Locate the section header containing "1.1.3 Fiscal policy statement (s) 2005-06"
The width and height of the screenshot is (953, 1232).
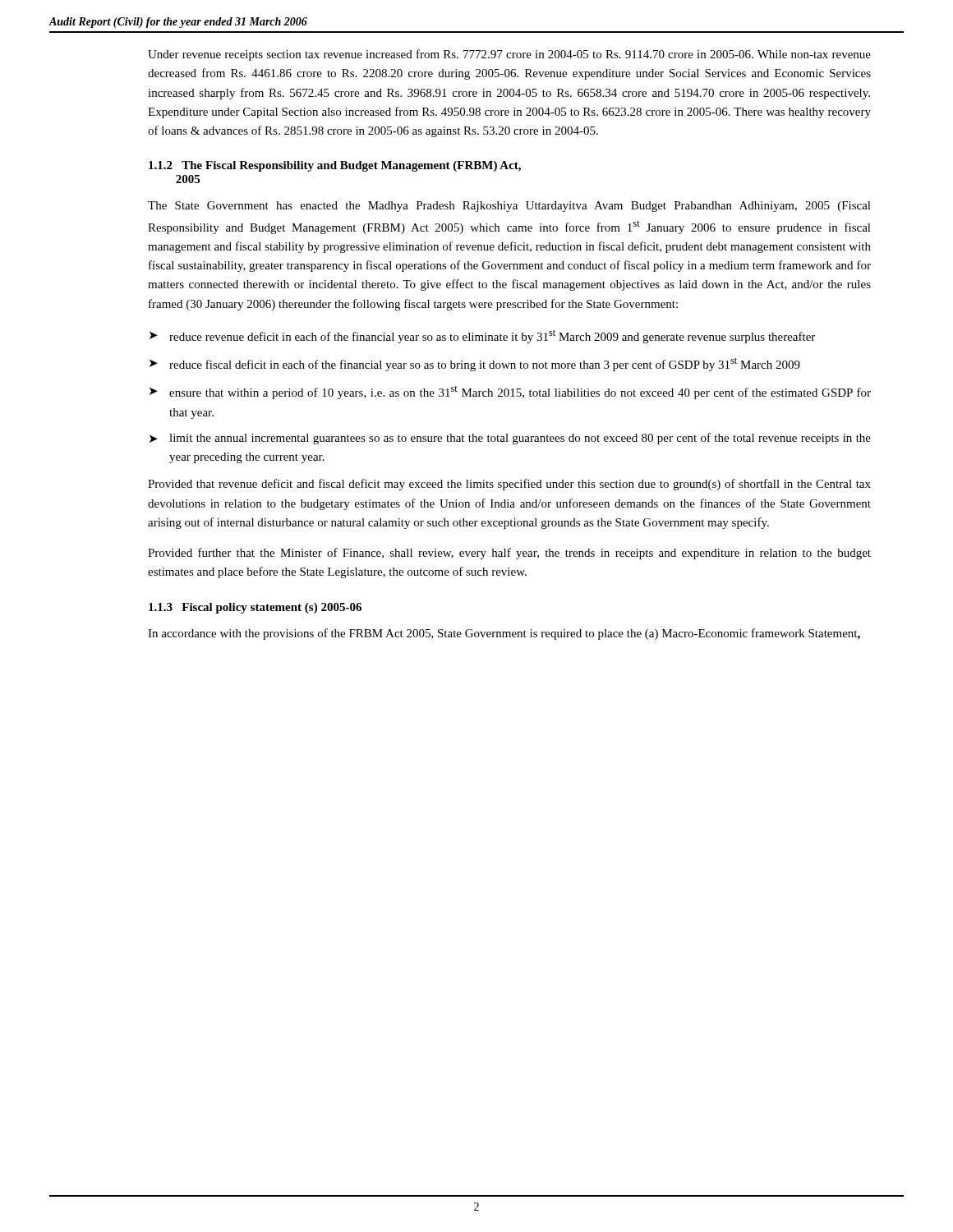point(255,607)
